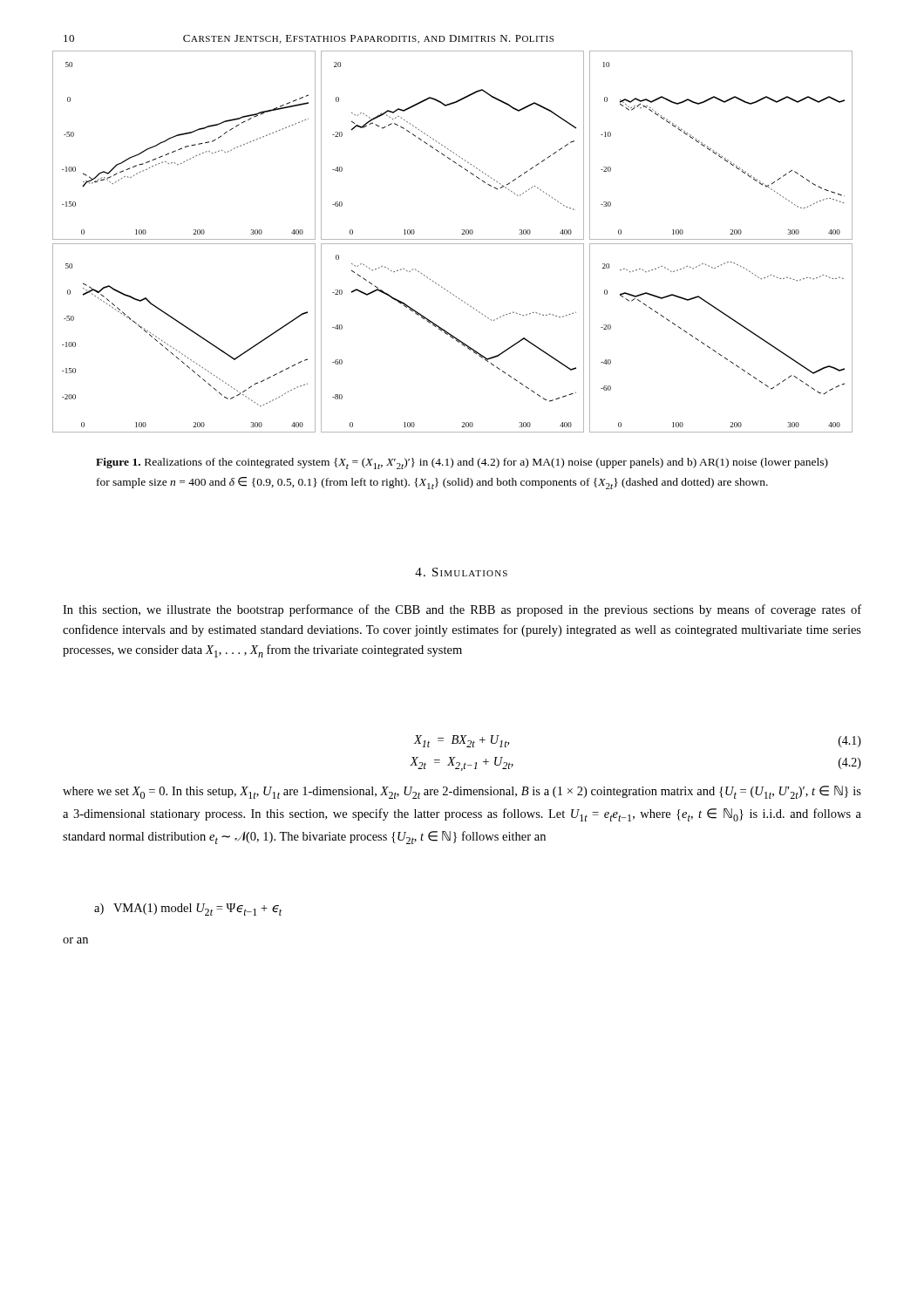Locate the formula with the text "X1t = BX2t + U1t, (4.1)"

pyautogui.click(x=462, y=752)
